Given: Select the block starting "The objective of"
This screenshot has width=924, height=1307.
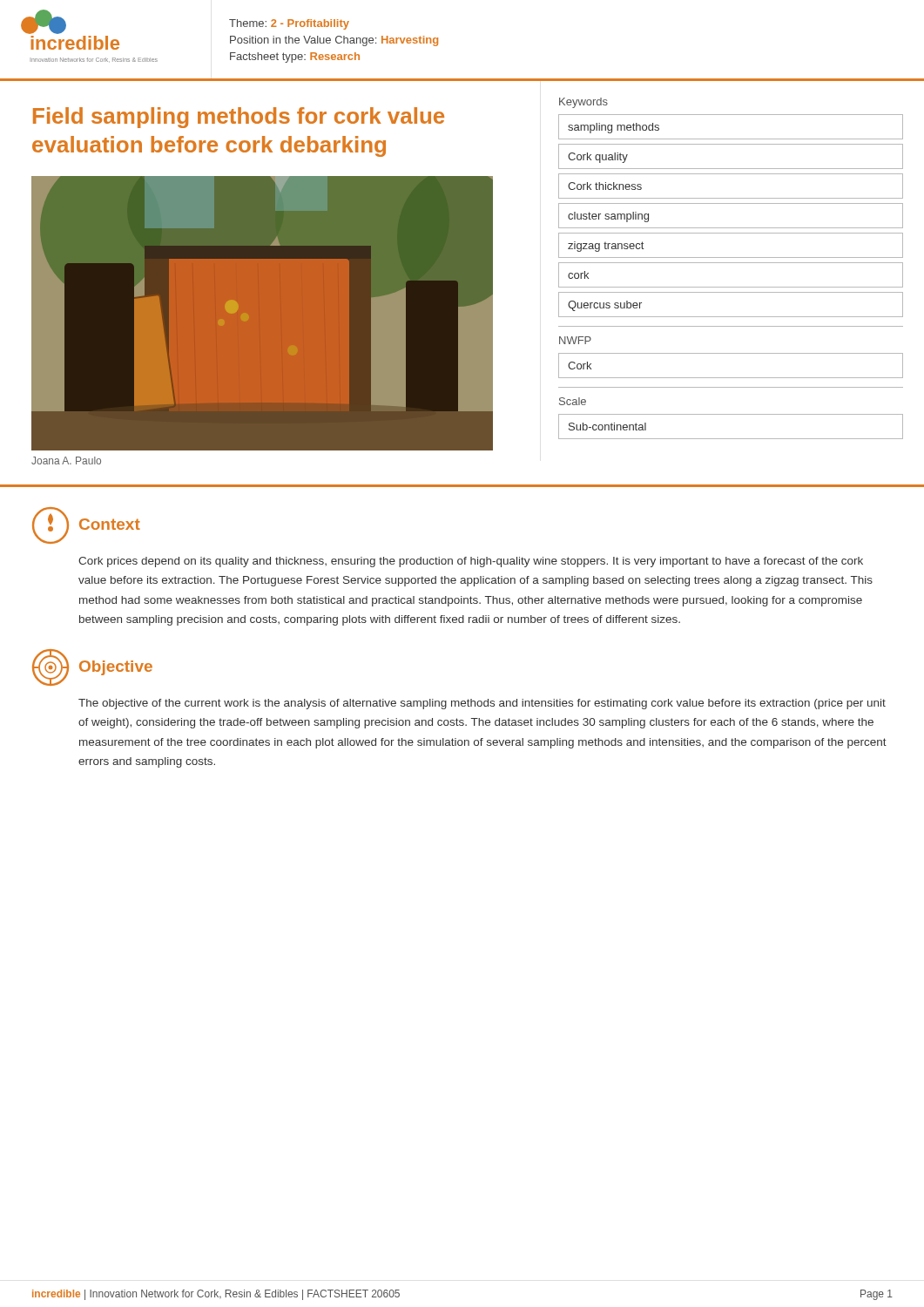Looking at the screenshot, I should pyautogui.click(x=482, y=732).
